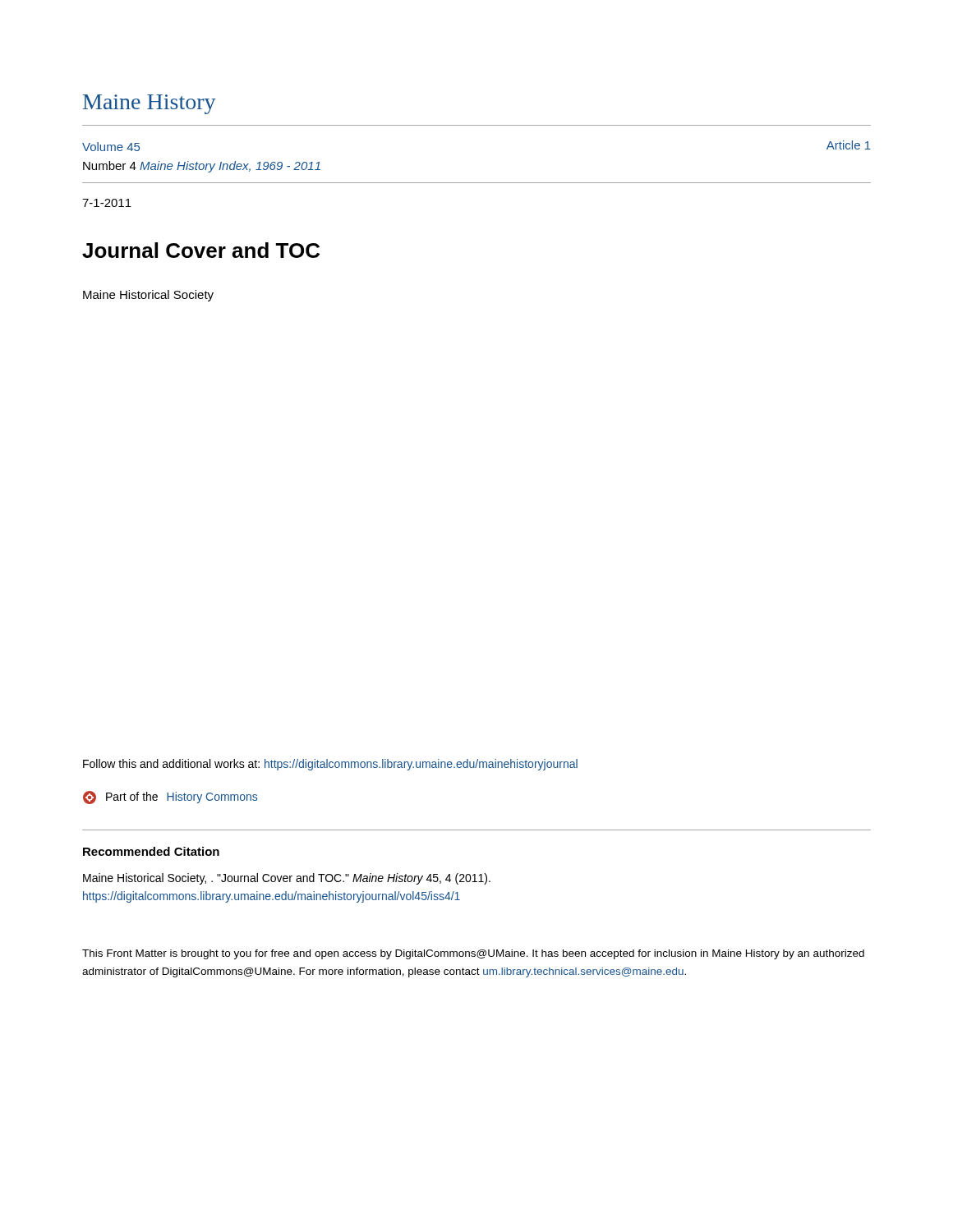953x1232 pixels.
Task: Find the text block containing "This Front Matter is brought to"
Action: pos(473,962)
